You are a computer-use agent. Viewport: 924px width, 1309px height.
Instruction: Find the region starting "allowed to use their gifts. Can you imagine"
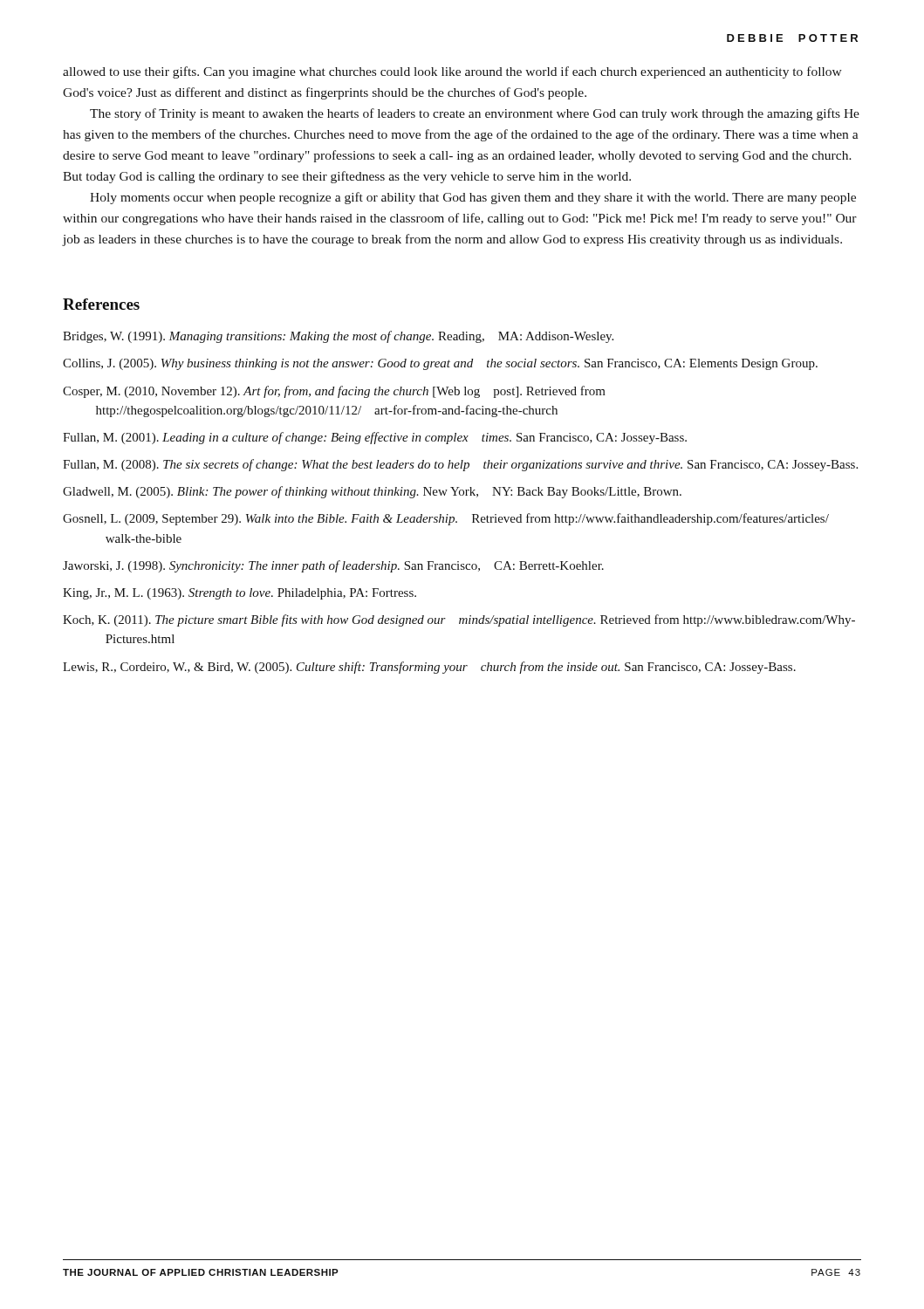[462, 155]
